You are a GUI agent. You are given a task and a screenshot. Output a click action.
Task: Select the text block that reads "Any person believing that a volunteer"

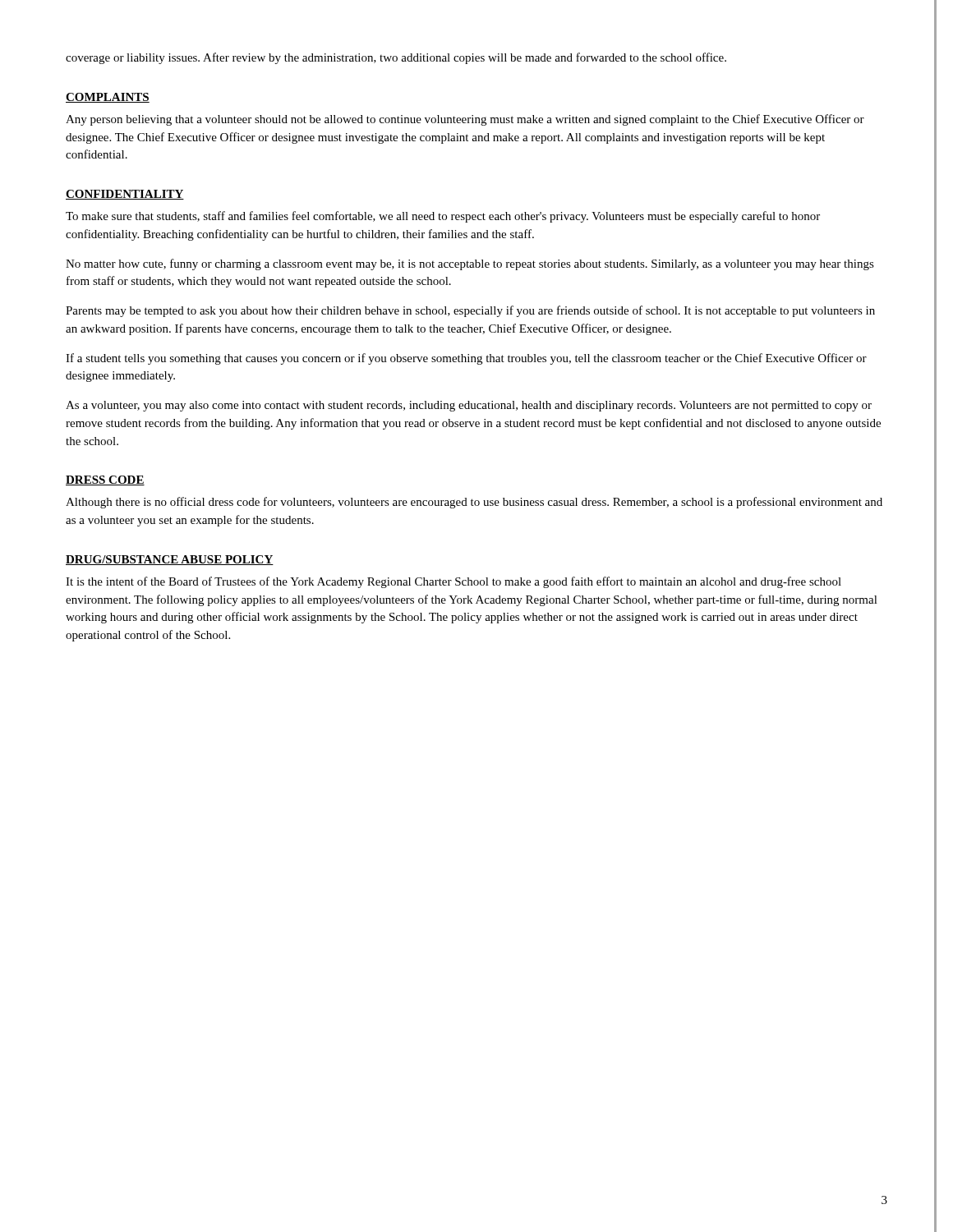(465, 137)
